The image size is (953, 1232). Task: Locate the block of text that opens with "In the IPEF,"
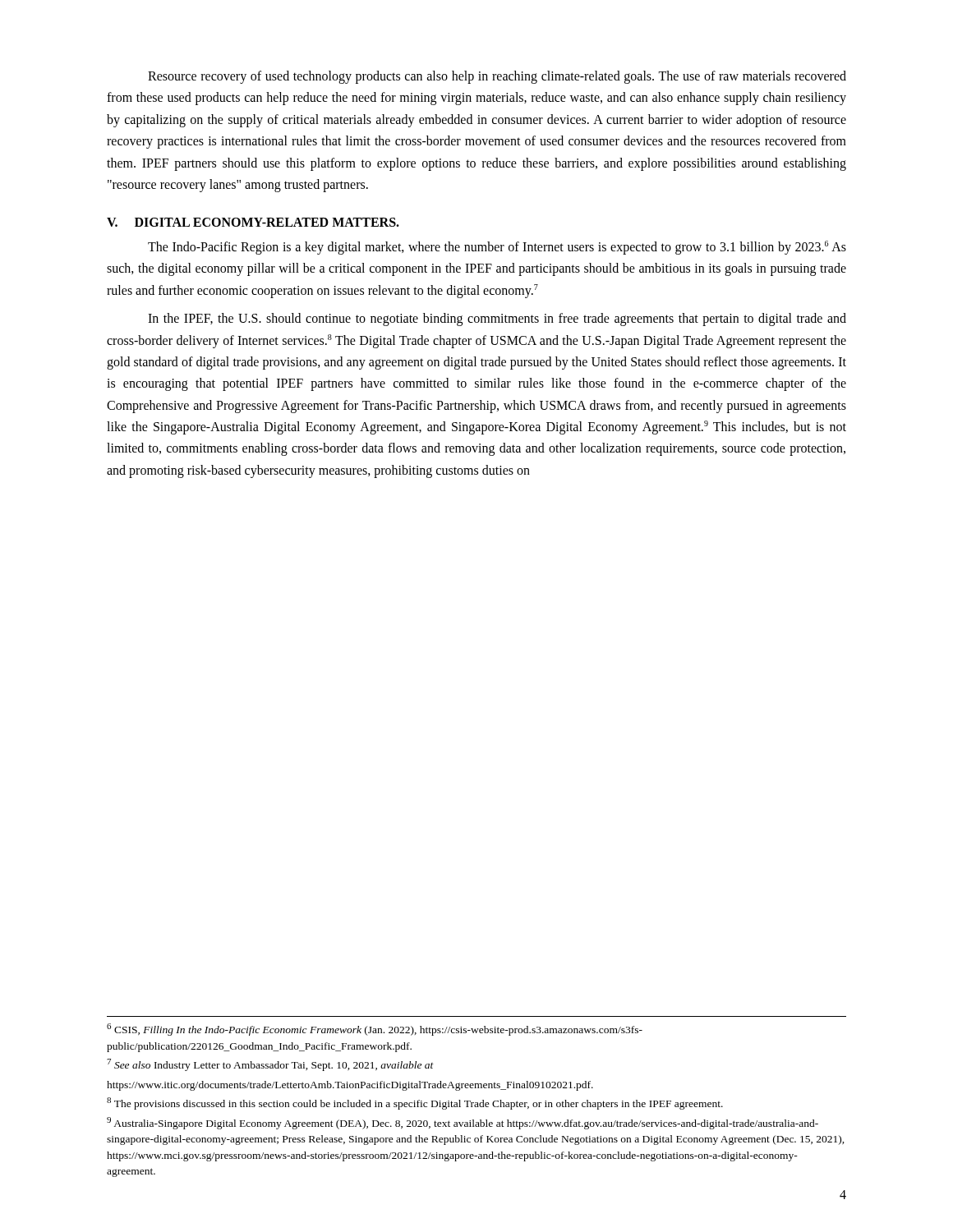[x=476, y=394]
